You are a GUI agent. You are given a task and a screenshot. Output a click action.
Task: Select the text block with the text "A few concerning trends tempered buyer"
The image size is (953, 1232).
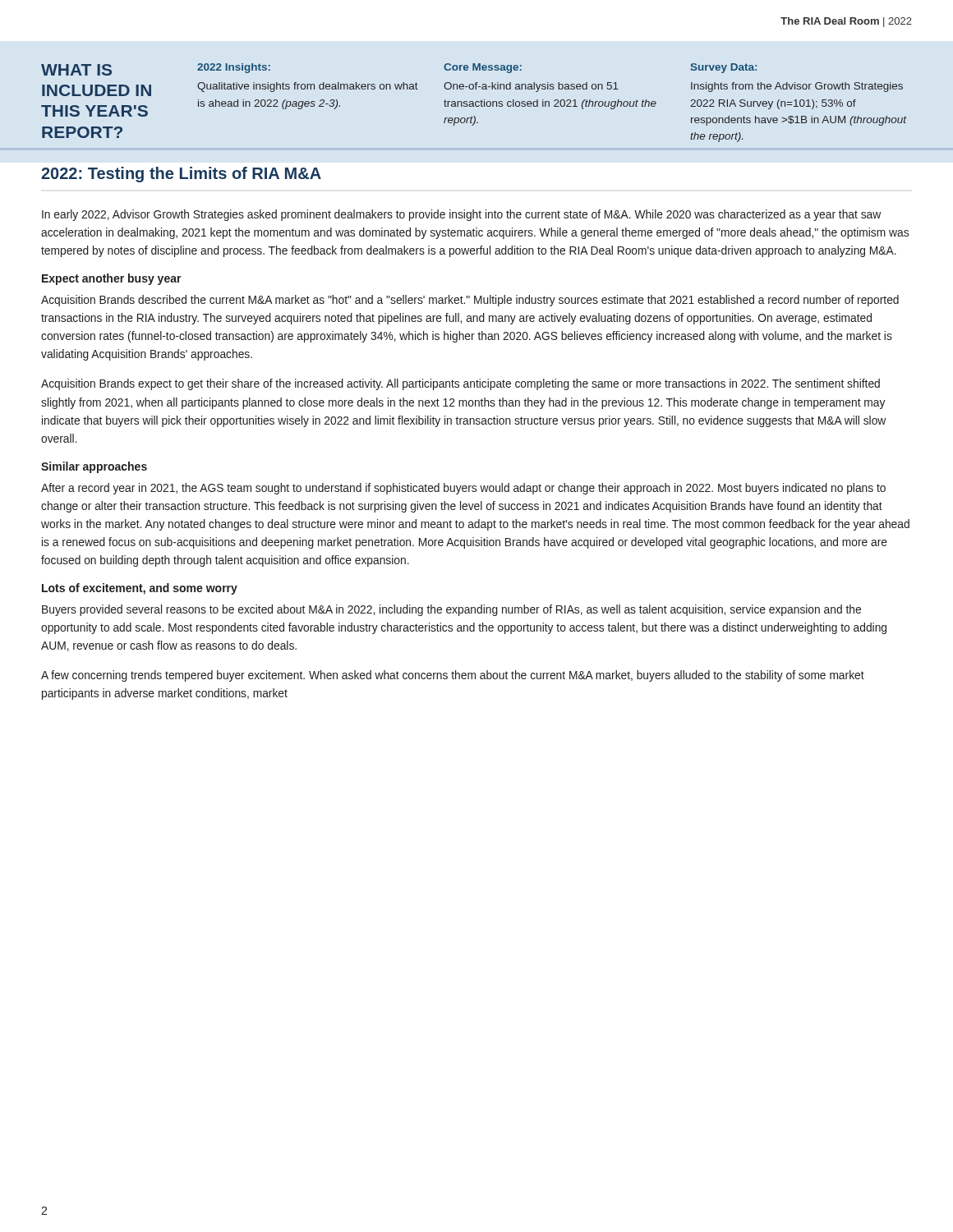[452, 685]
